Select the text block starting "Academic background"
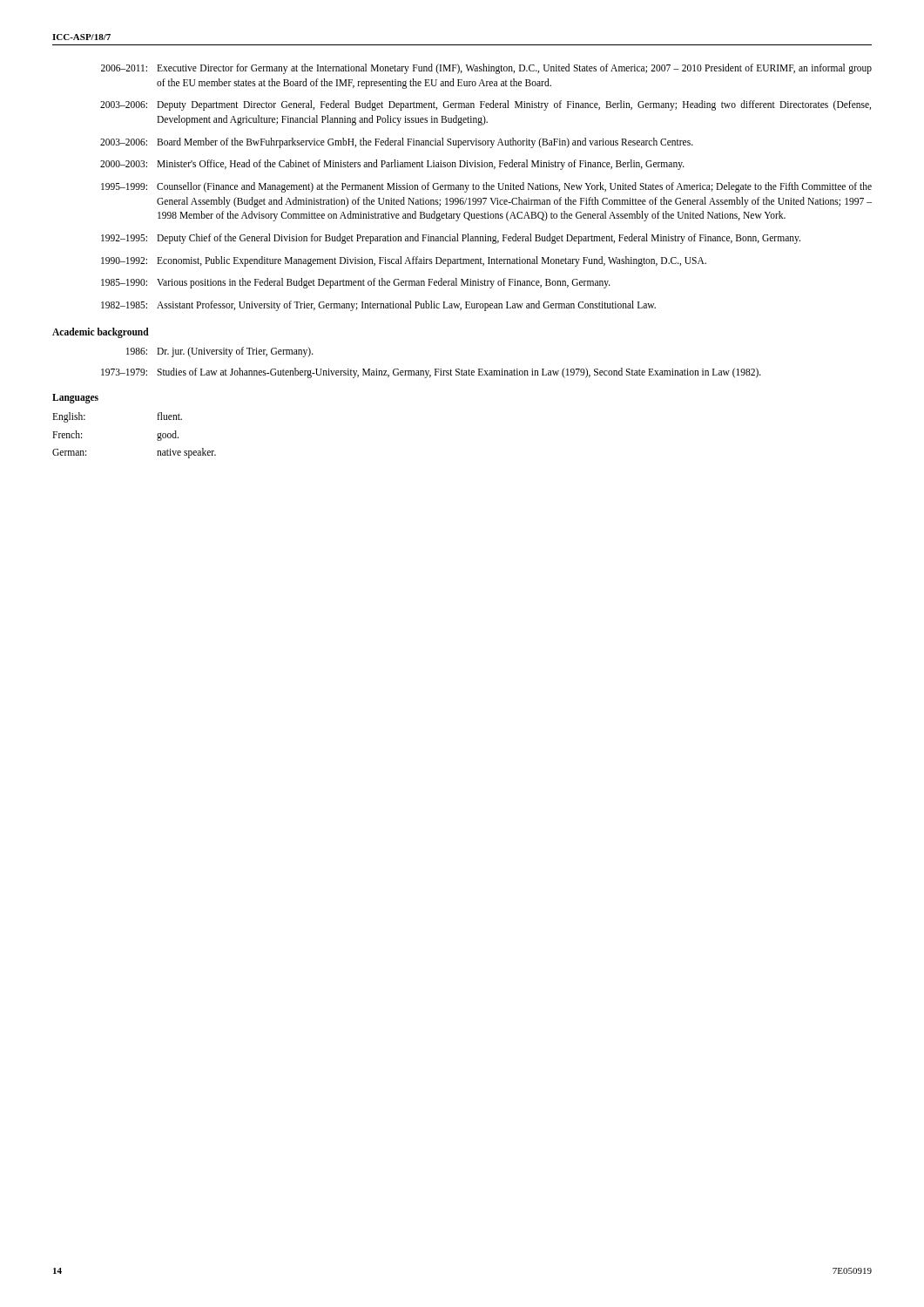This screenshot has width=924, height=1307. click(x=100, y=332)
